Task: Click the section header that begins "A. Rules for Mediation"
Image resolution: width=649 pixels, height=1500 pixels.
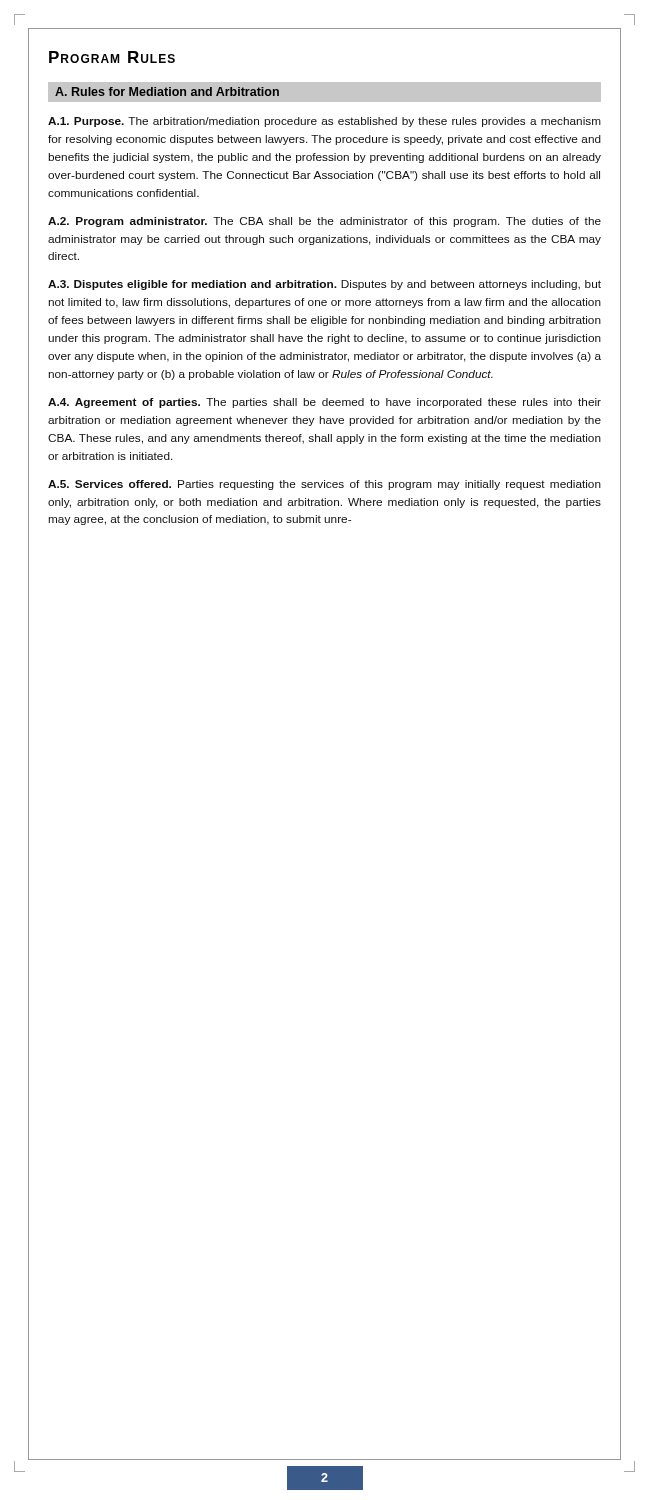Action: (x=167, y=92)
